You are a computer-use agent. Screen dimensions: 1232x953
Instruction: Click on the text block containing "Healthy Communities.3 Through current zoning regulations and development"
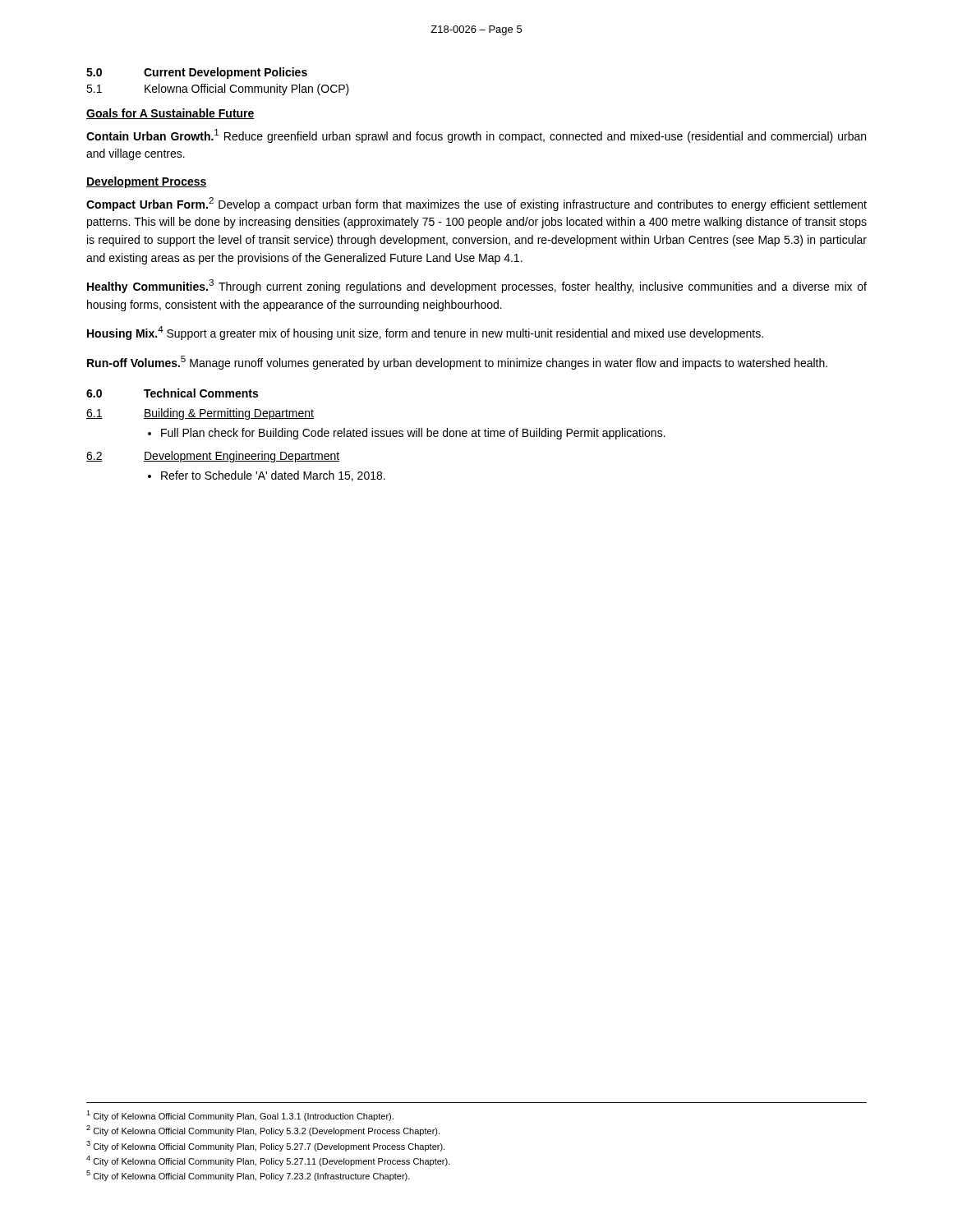pyautogui.click(x=476, y=294)
